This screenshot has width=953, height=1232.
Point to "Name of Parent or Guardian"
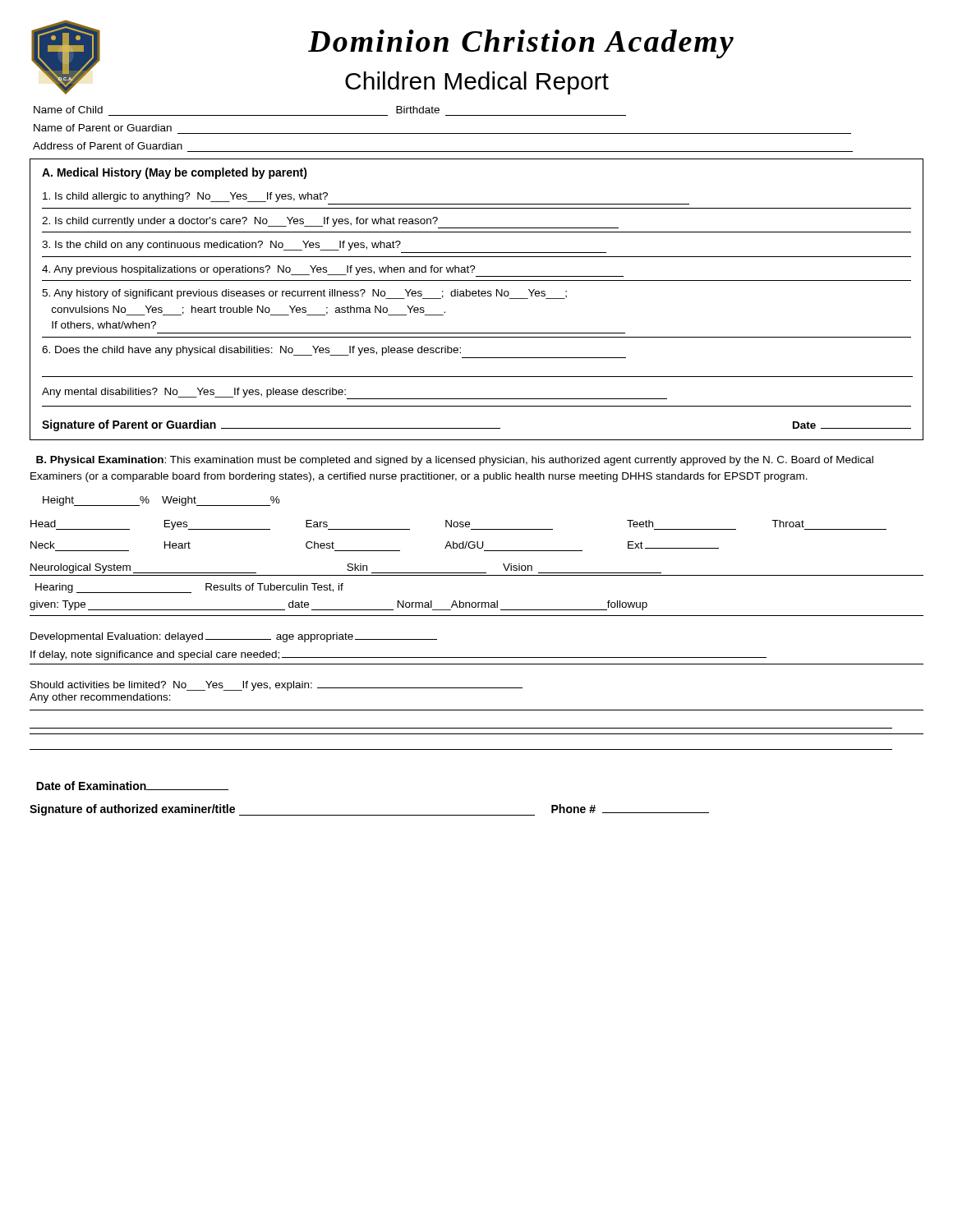(x=442, y=126)
